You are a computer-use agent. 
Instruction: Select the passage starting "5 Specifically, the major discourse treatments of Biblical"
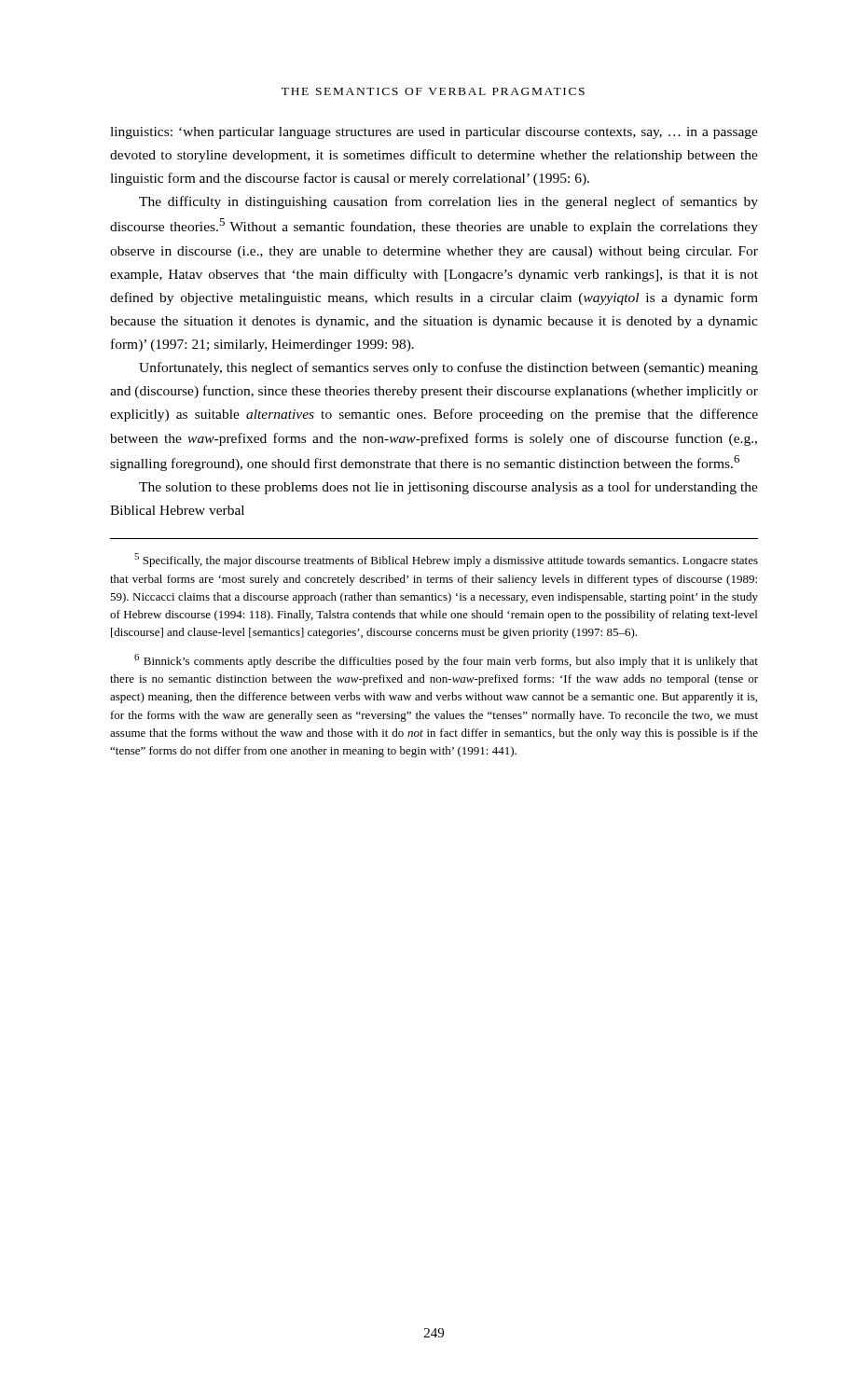434,595
